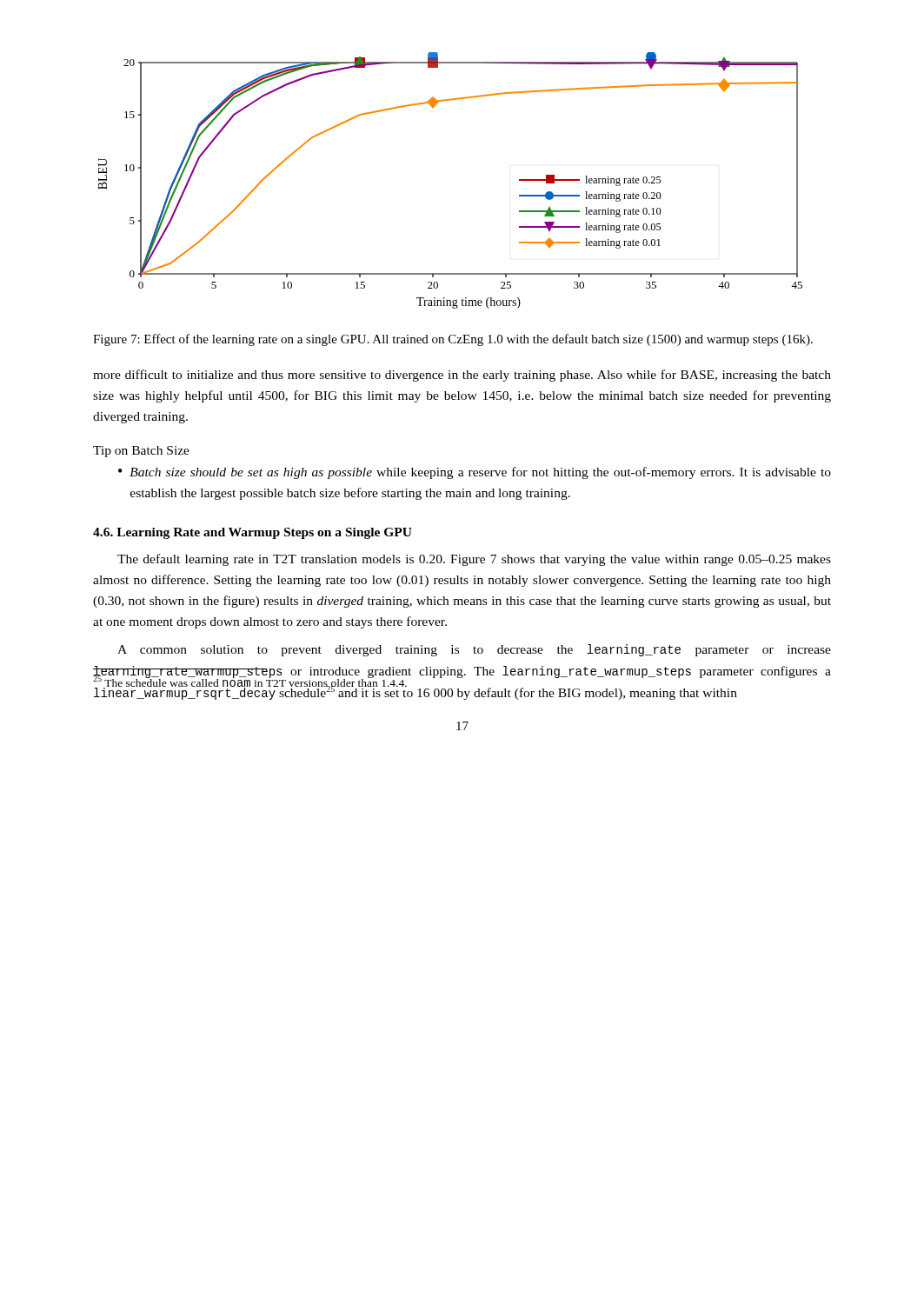Locate the section header that reads "4.6. Learning Rate and Warmup Steps on a"
This screenshot has height=1304, width=924.
coord(253,532)
